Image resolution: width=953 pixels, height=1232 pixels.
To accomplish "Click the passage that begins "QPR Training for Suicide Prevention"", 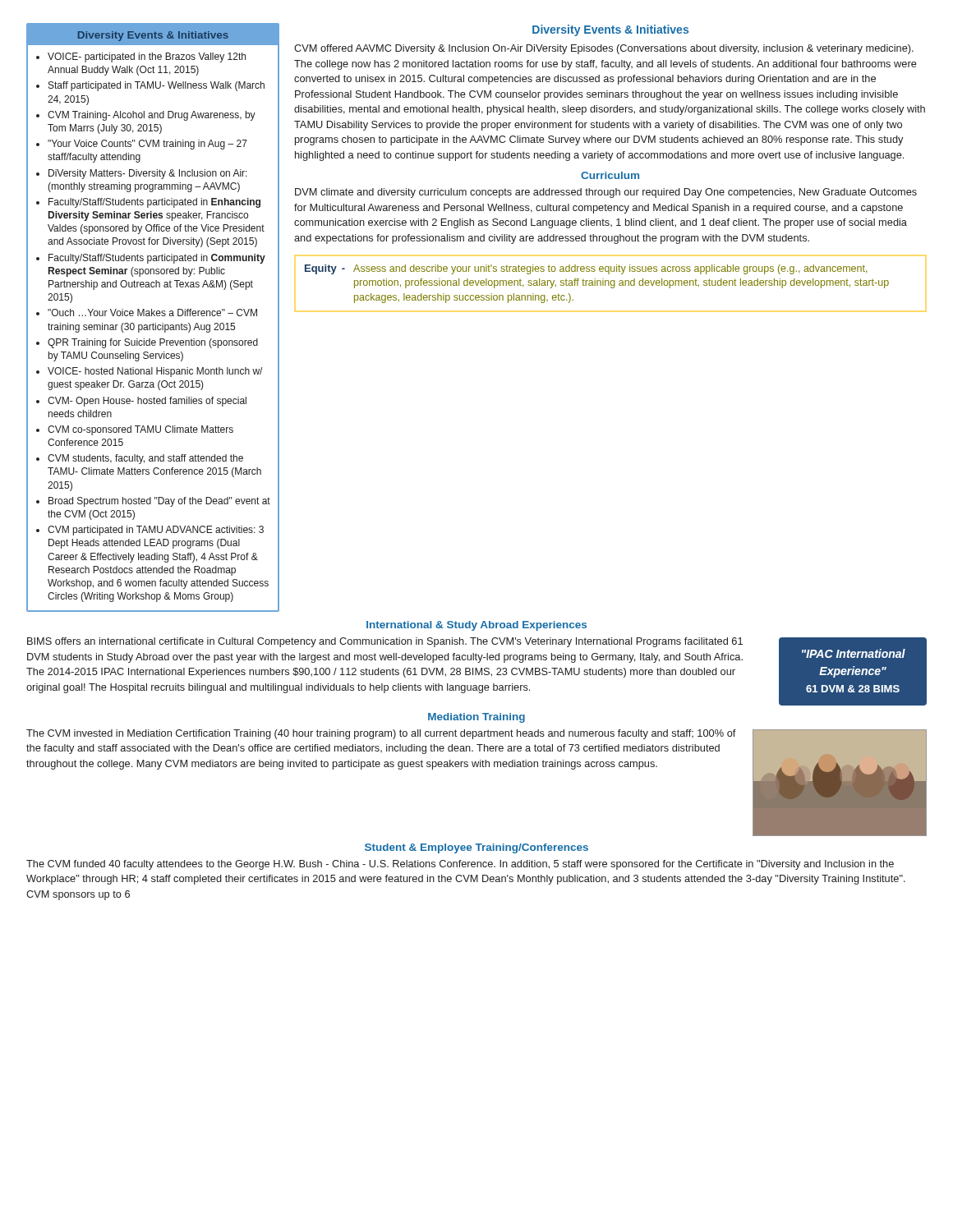I will pos(153,349).
